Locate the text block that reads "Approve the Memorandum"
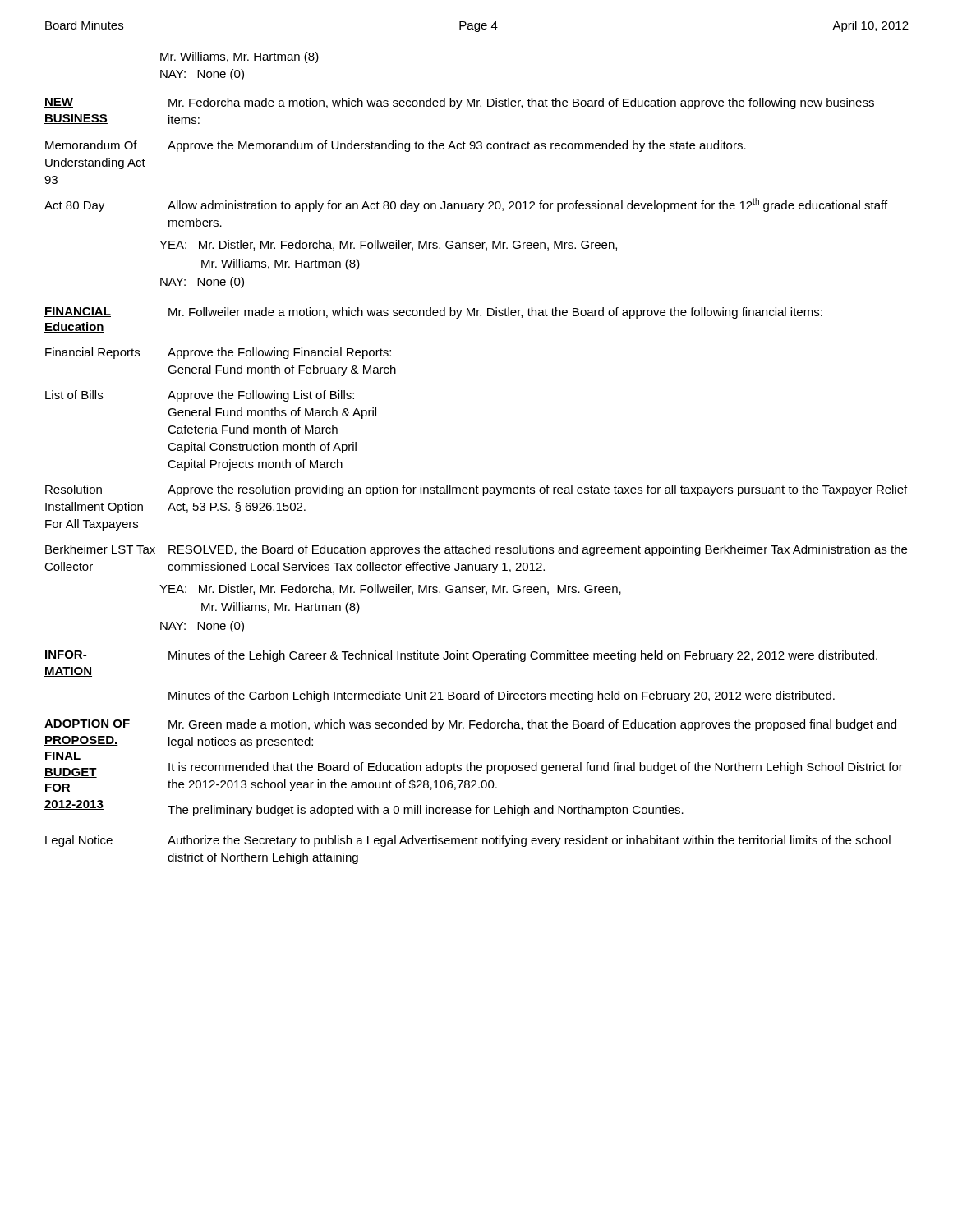953x1232 pixels. point(457,145)
